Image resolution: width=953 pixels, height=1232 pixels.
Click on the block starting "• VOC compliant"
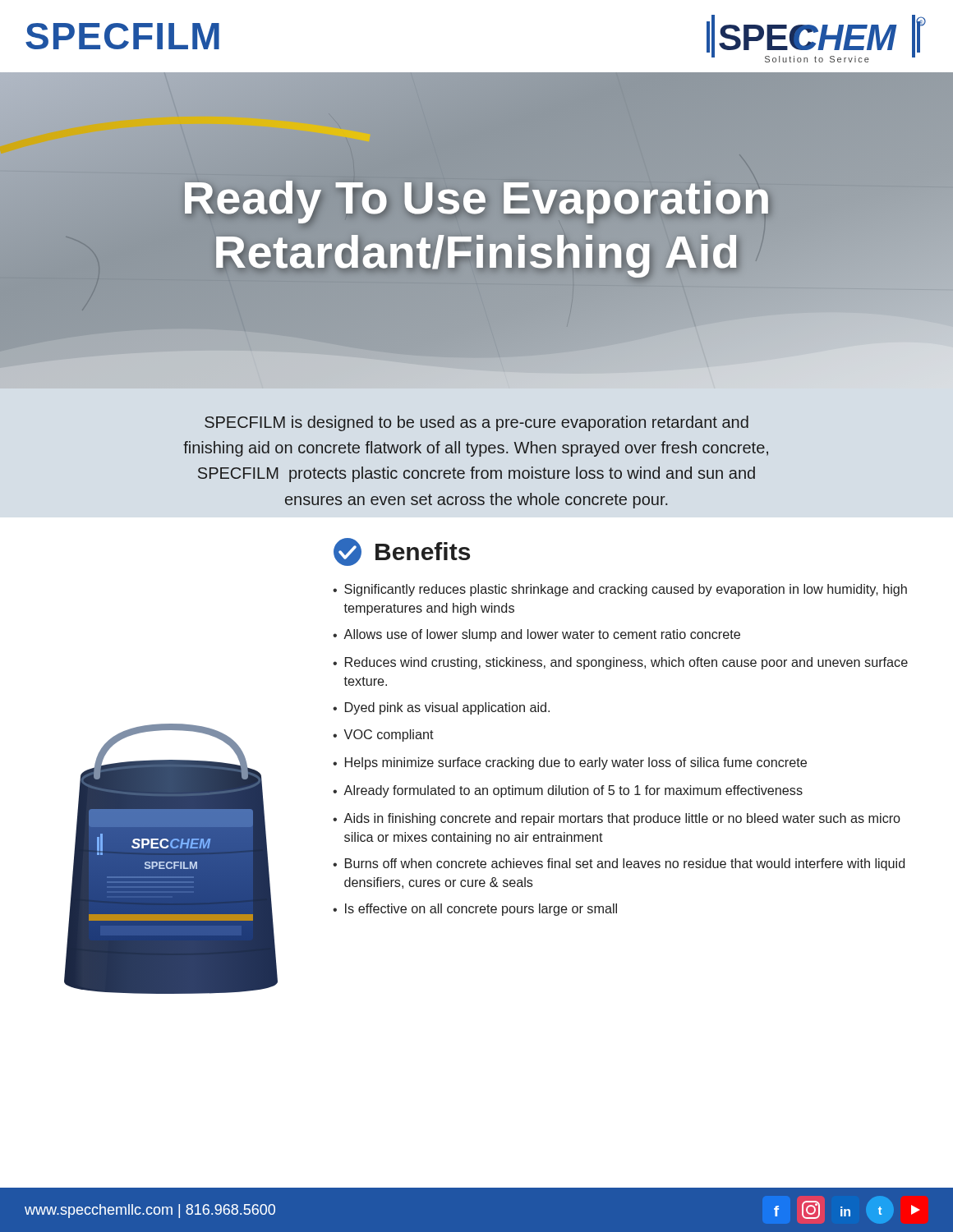[383, 736]
